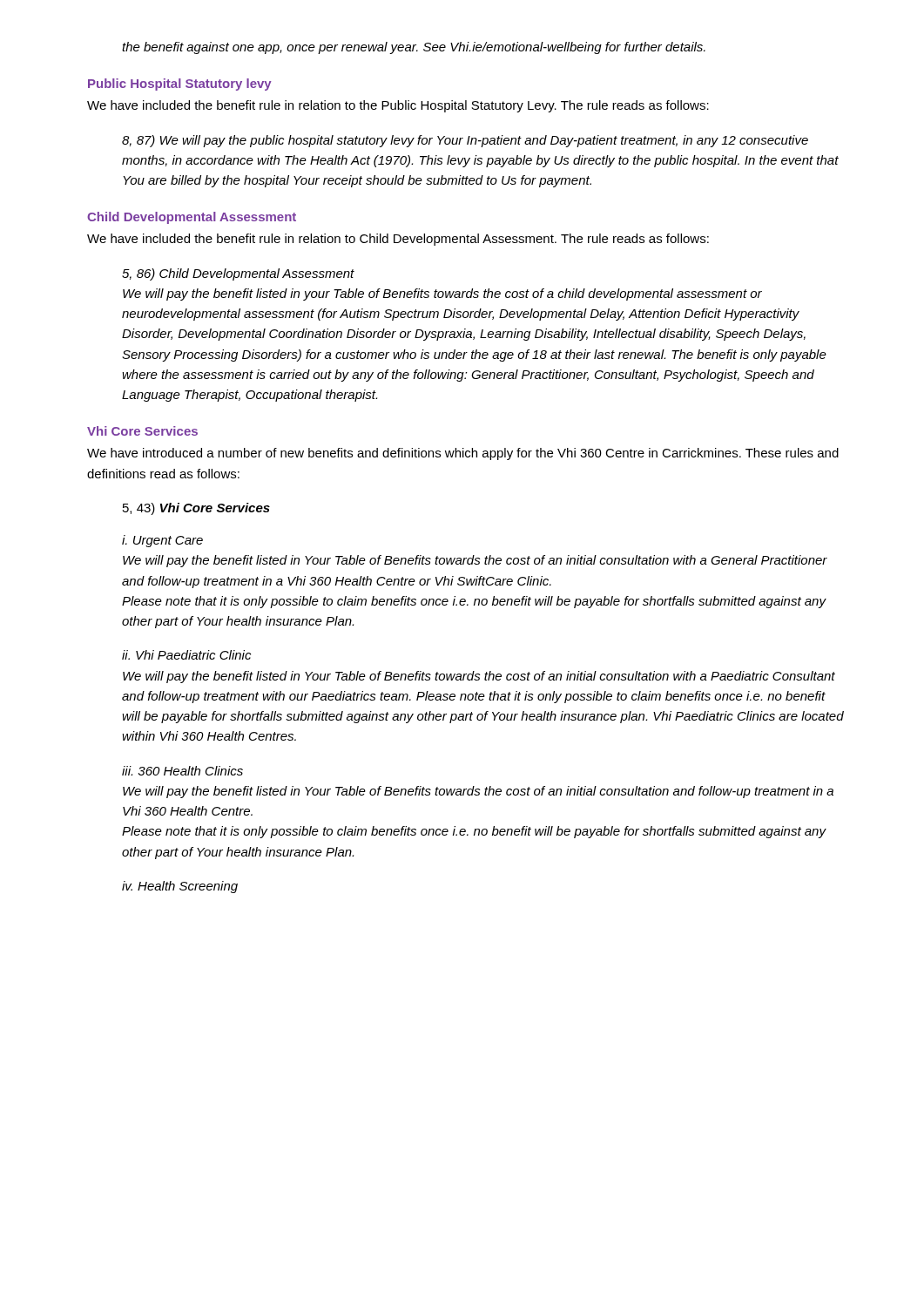
Task: Locate the element starting "ii. Vhi Paediatric Clinic"
Action: click(483, 696)
